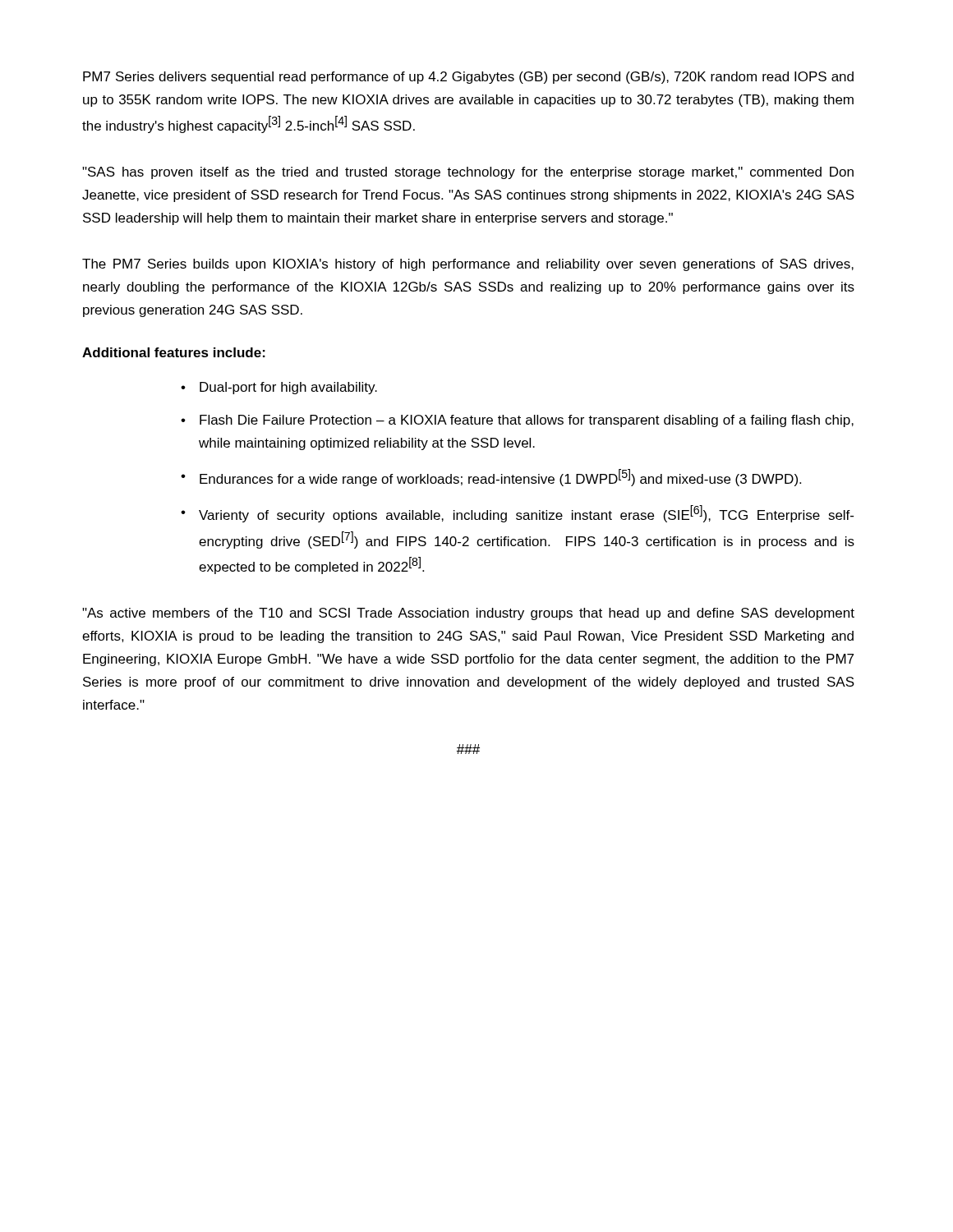The width and height of the screenshot is (953, 1232).
Task: Locate the block of text that opens with "• Varienty of security options available, including"
Action: [x=518, y=540]
